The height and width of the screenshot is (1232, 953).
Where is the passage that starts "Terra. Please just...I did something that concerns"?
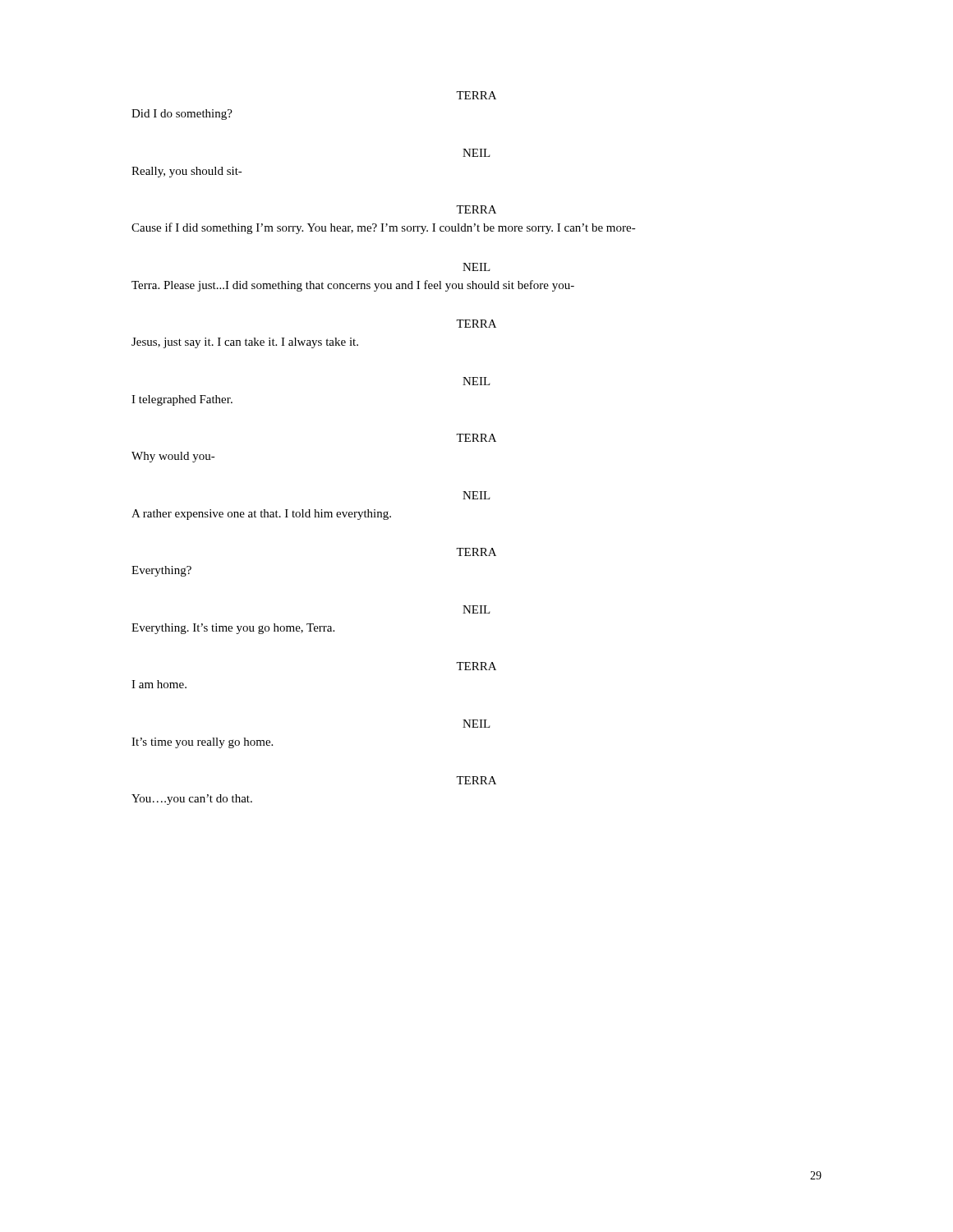(353, 285)
